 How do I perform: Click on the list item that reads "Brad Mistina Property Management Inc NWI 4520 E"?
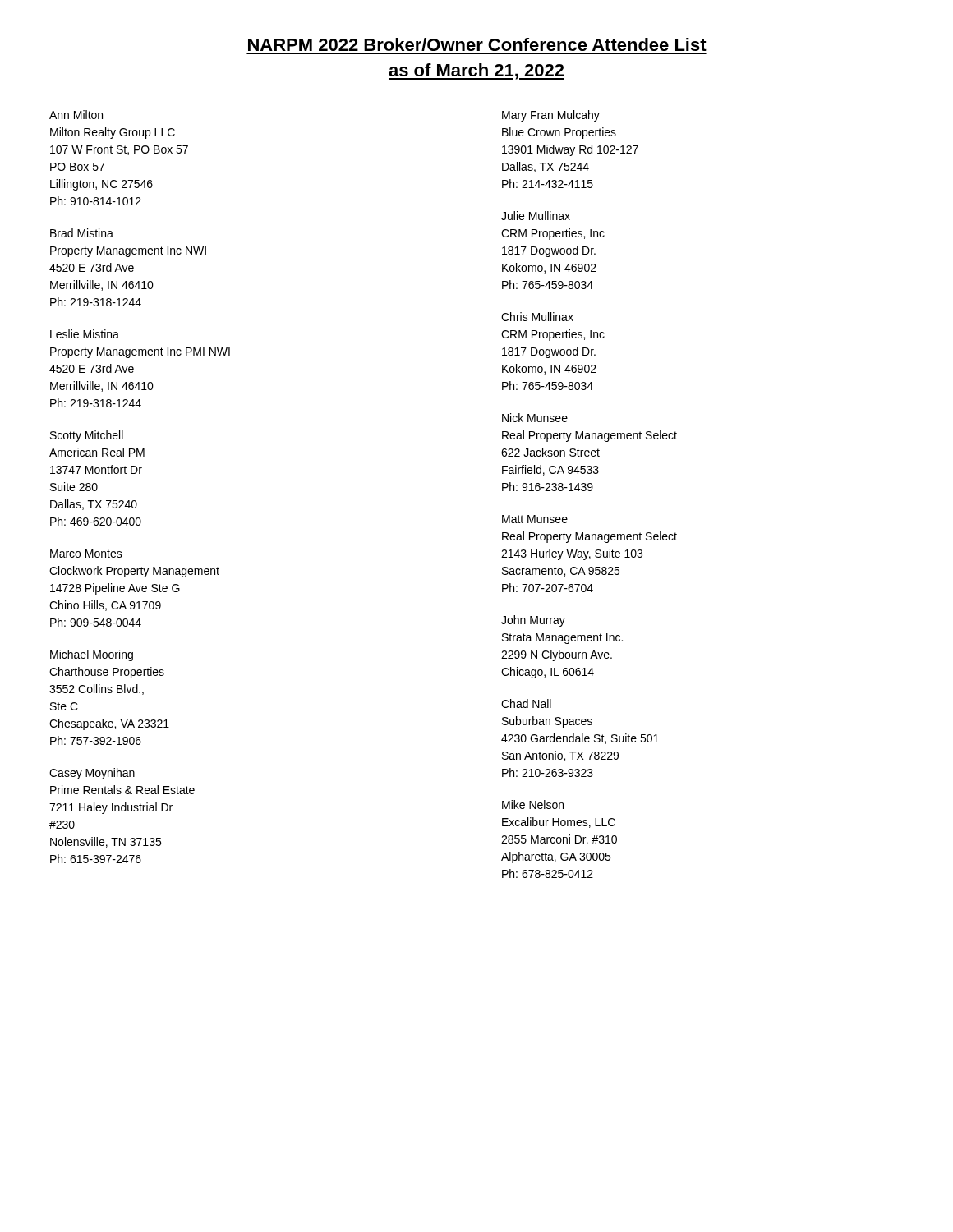pyautogui.click(x=82, y=233)
